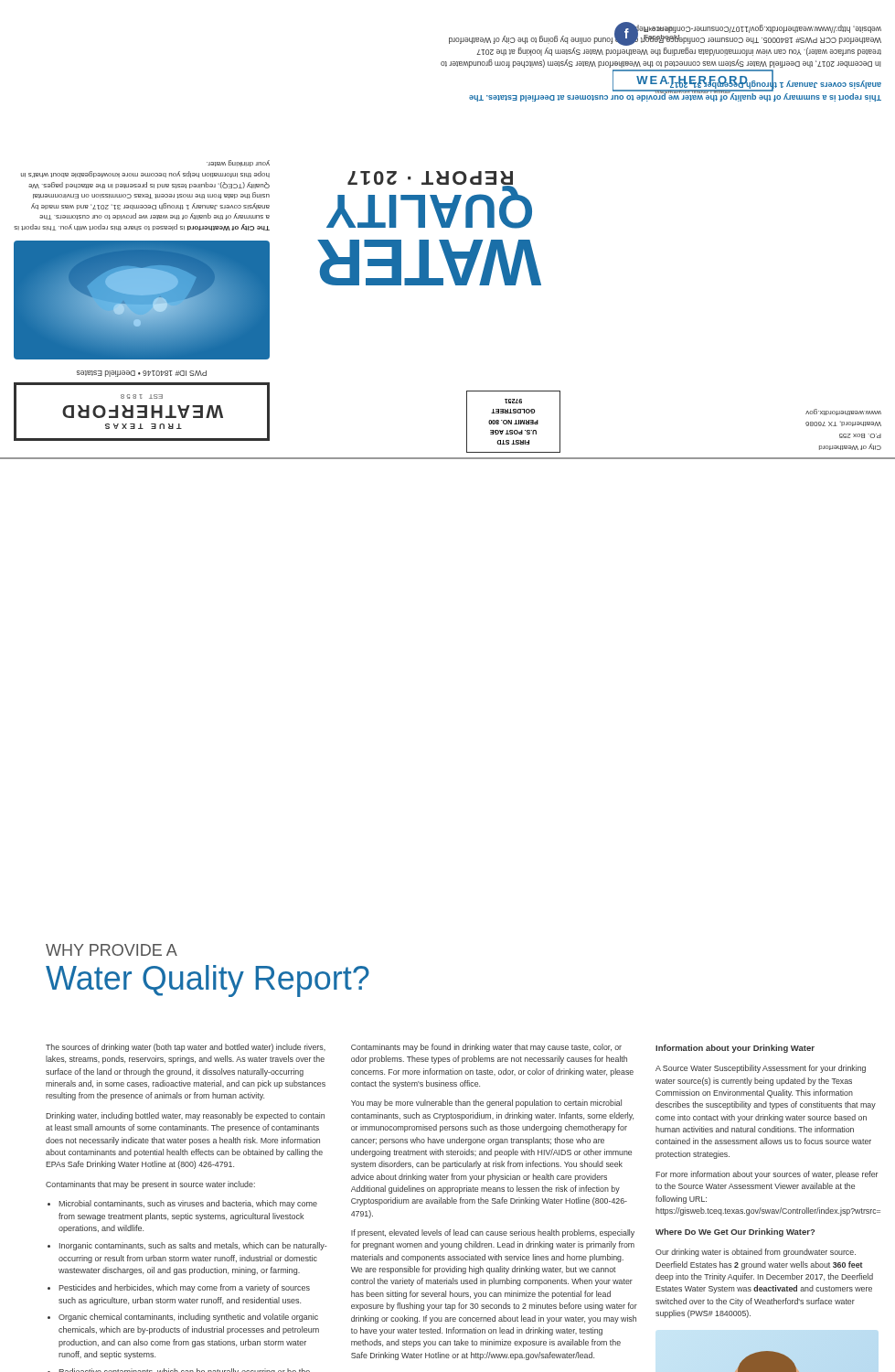
Task: Click on the passage starting "A Source Water"
Action: [x=768, y=1140]
